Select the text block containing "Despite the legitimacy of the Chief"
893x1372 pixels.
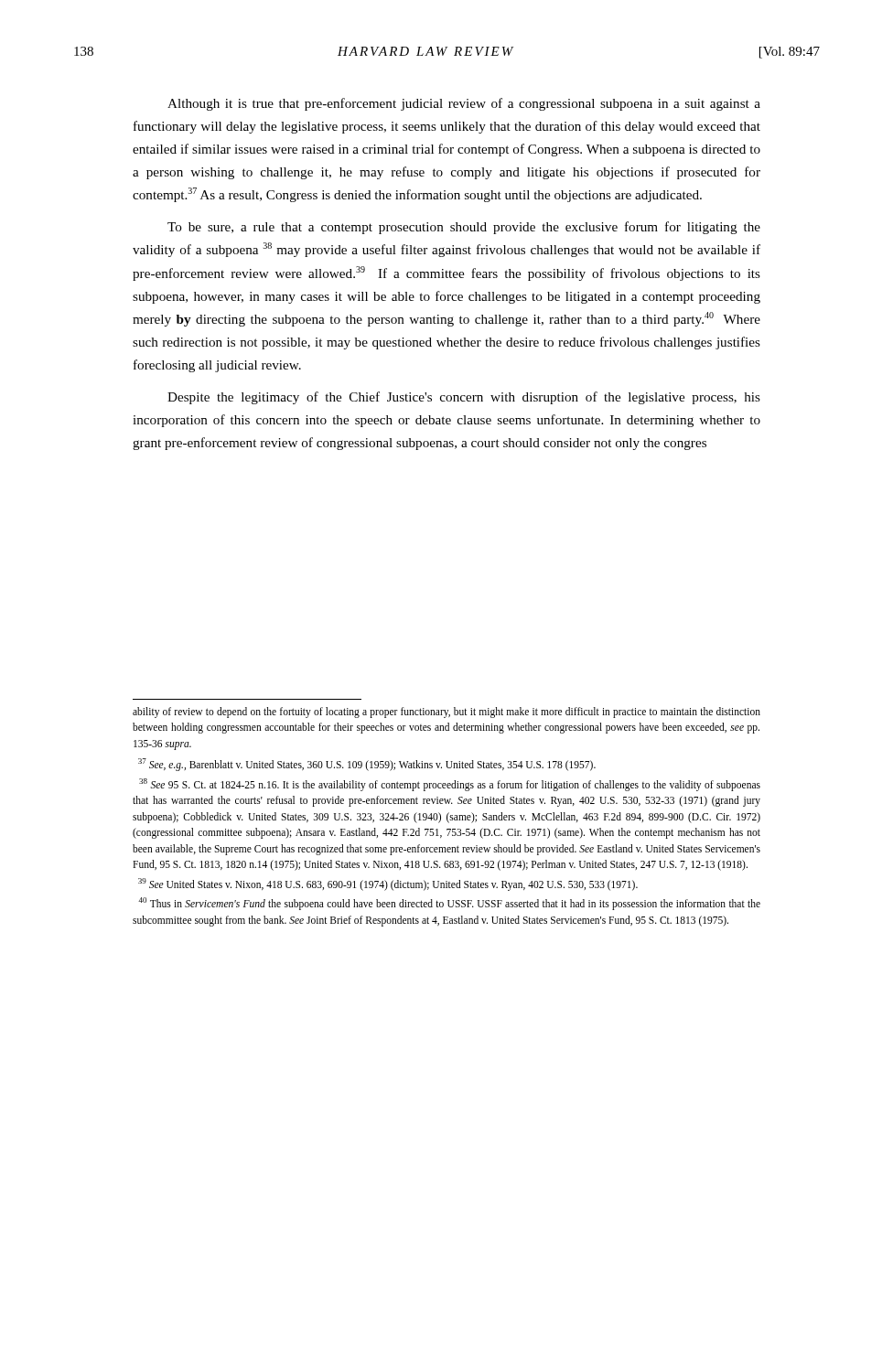click(x=446, y=419)
